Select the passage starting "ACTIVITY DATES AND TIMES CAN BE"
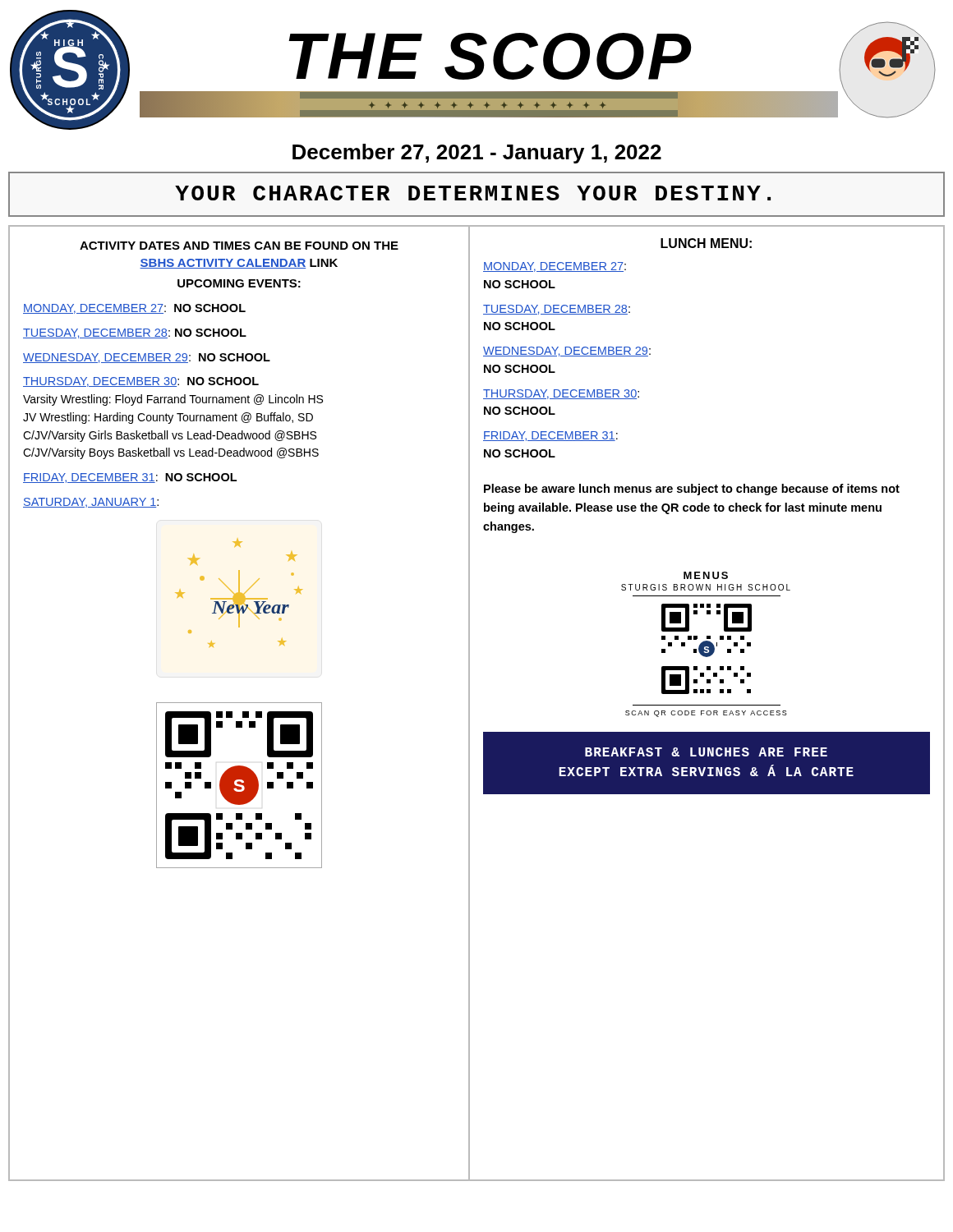The image size is (953, 1232). 239,265
